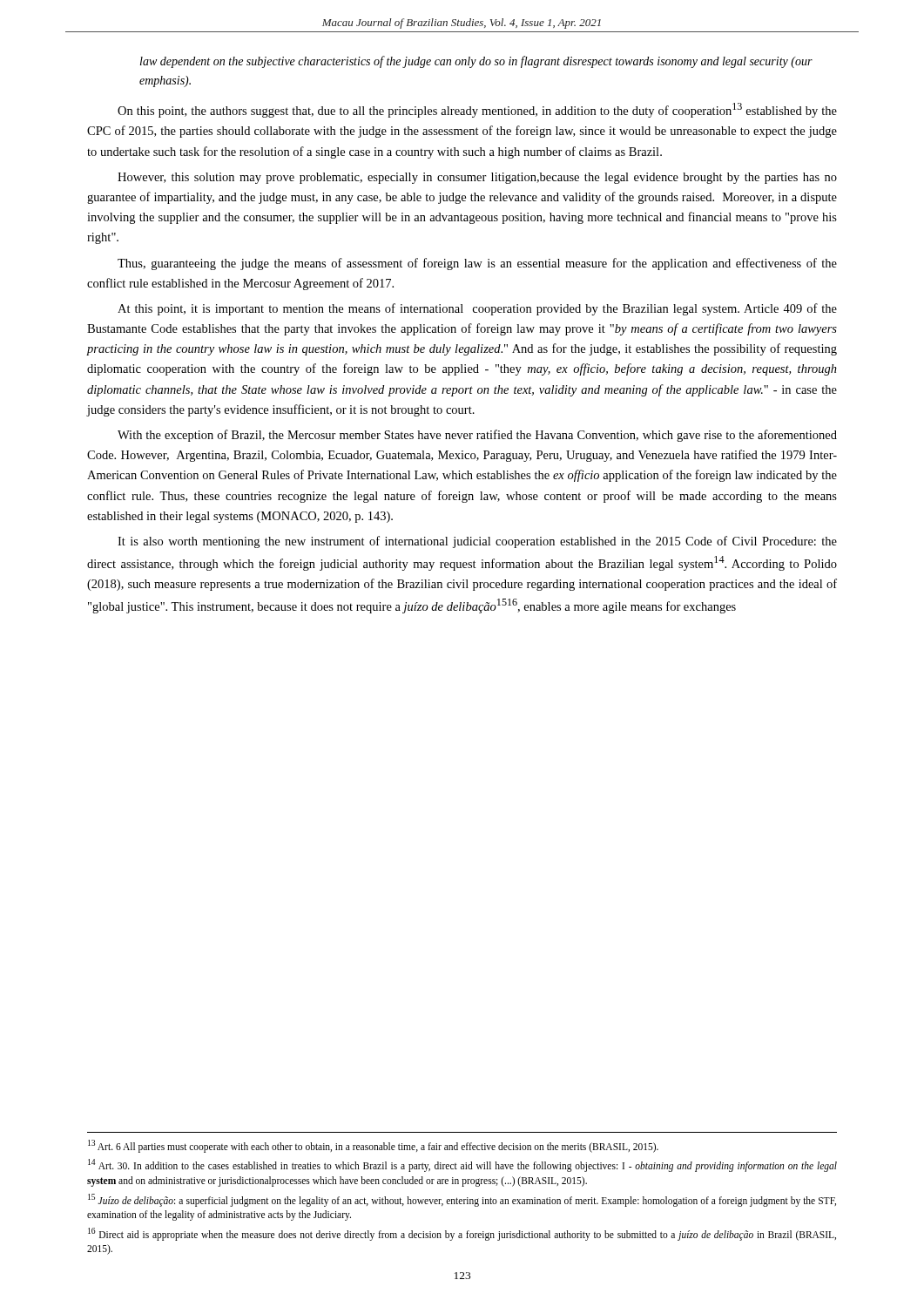Find the element starting "At this point,"
924x1307 pixels.
[462, 359]
